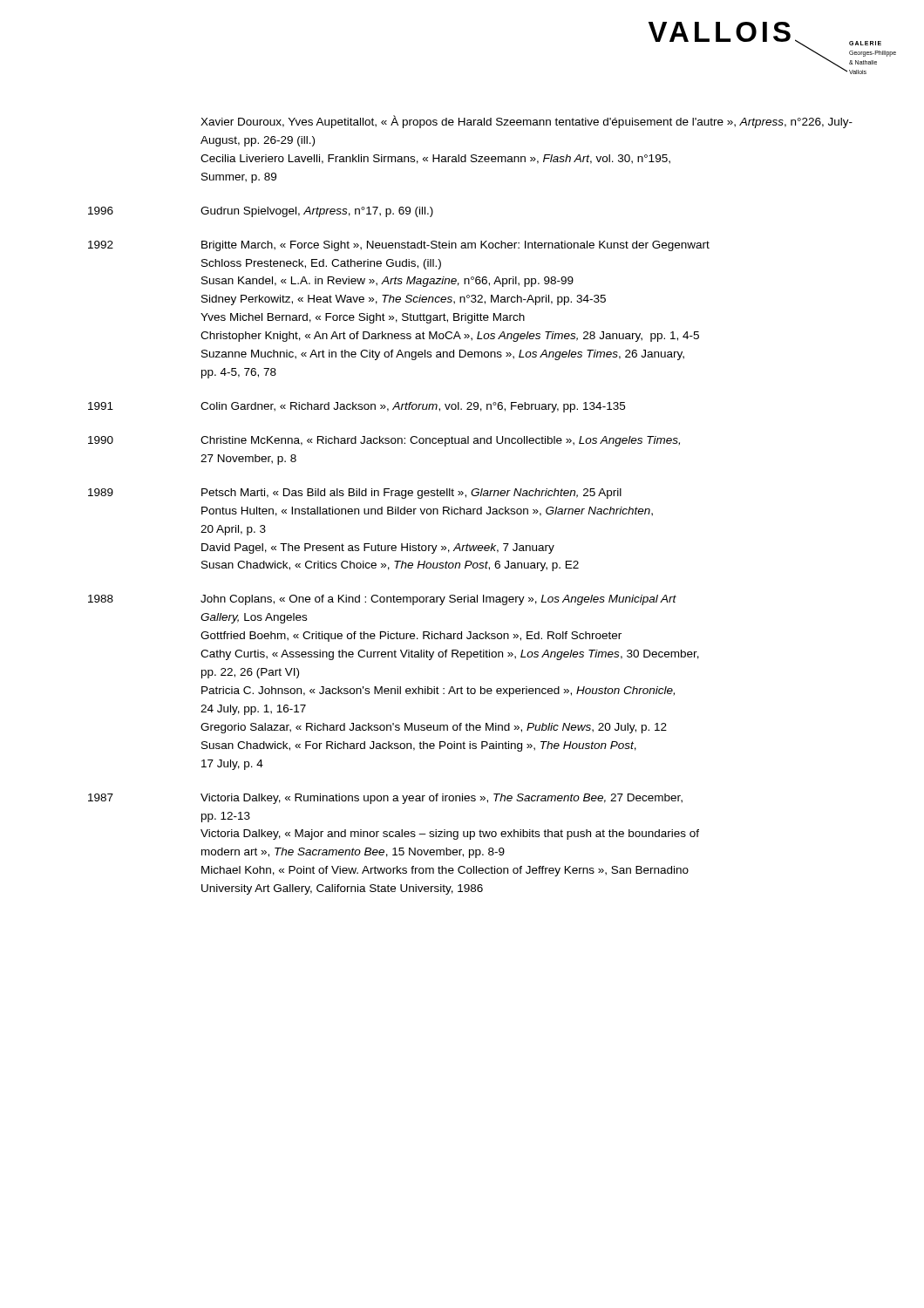Navigate to the passage starting "1990 Christine McKenna, « Richard Jackson: Conceptual"
The image size is (924, 1308).
point(384,450)
